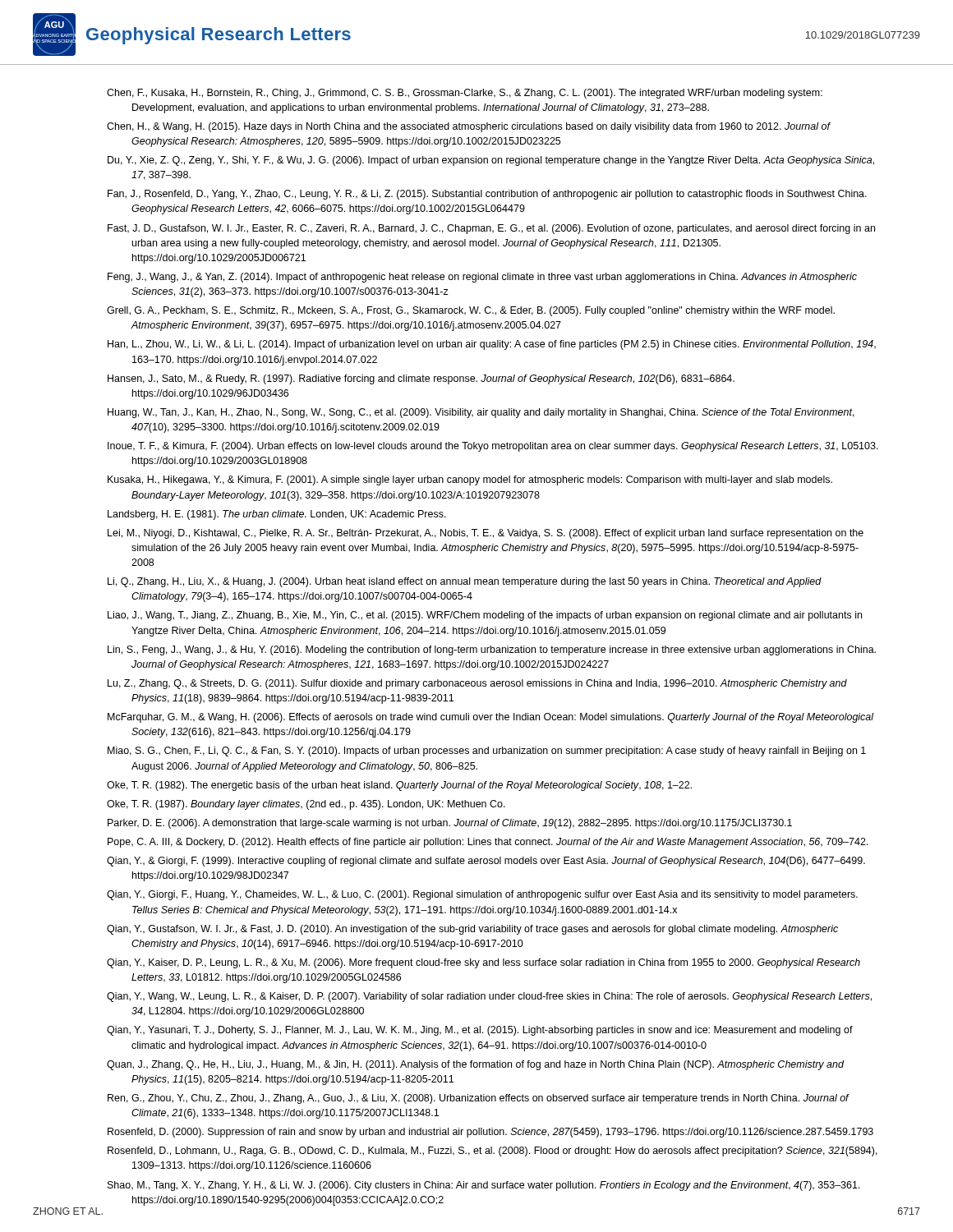Locate the block of text that opens with "Han, L., Zhou,"

(492, 352)
